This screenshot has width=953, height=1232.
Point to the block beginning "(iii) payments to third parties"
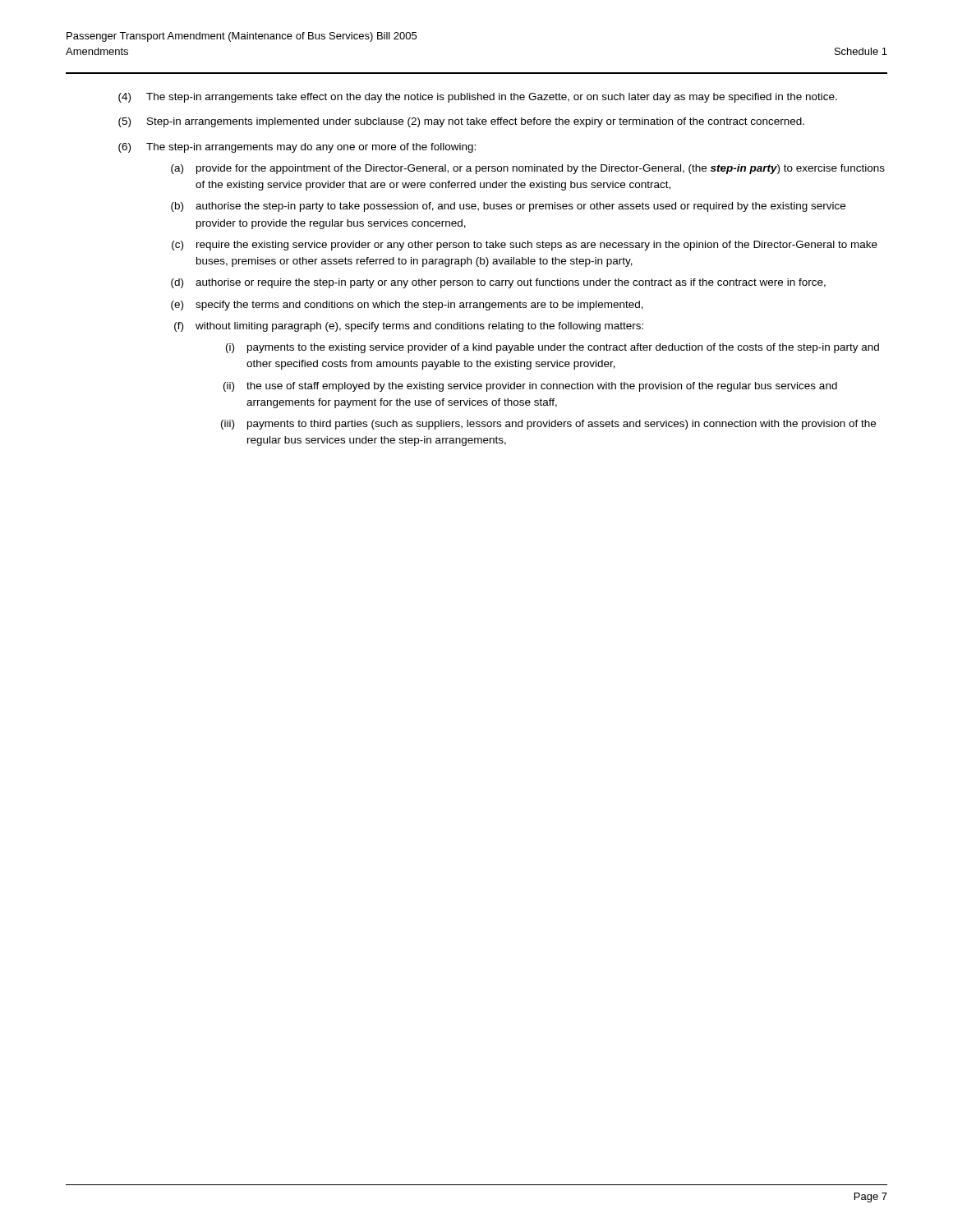click(541, 432)
